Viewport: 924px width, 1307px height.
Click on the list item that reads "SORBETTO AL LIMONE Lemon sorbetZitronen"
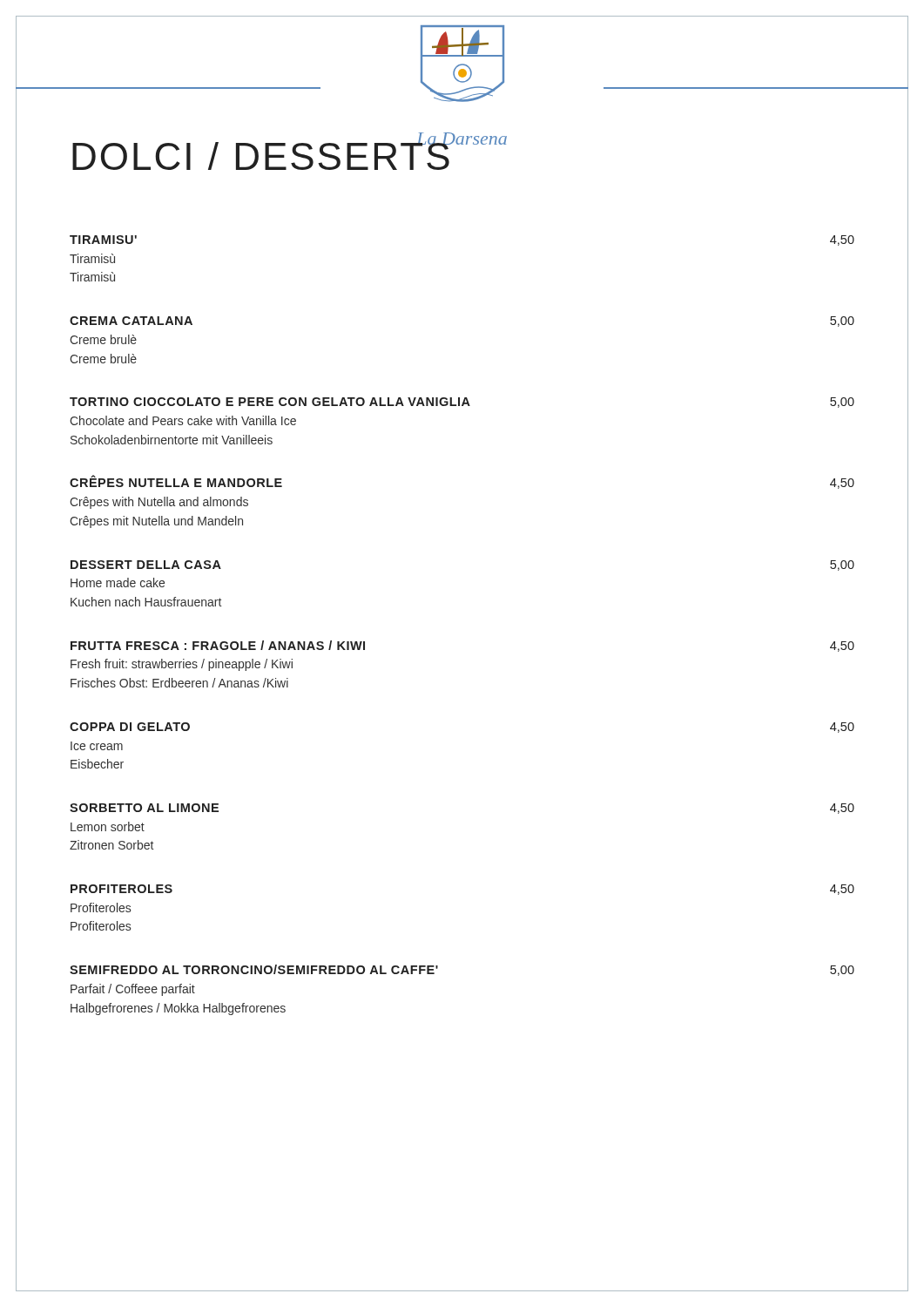coord(135,808)
